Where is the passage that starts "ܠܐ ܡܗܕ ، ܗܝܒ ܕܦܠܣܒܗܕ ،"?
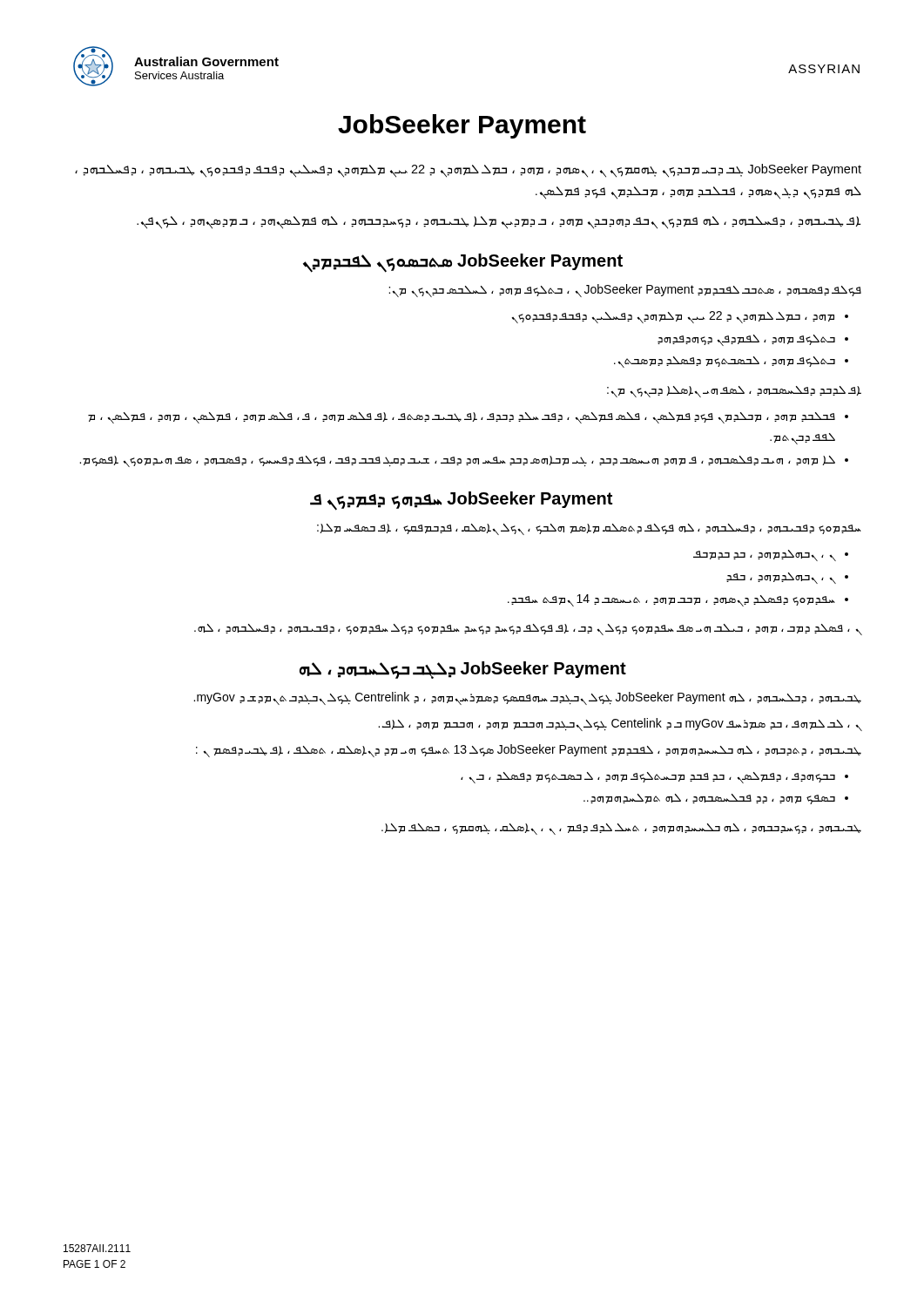This screenshot has width=924, height=1307. (457, 459)
